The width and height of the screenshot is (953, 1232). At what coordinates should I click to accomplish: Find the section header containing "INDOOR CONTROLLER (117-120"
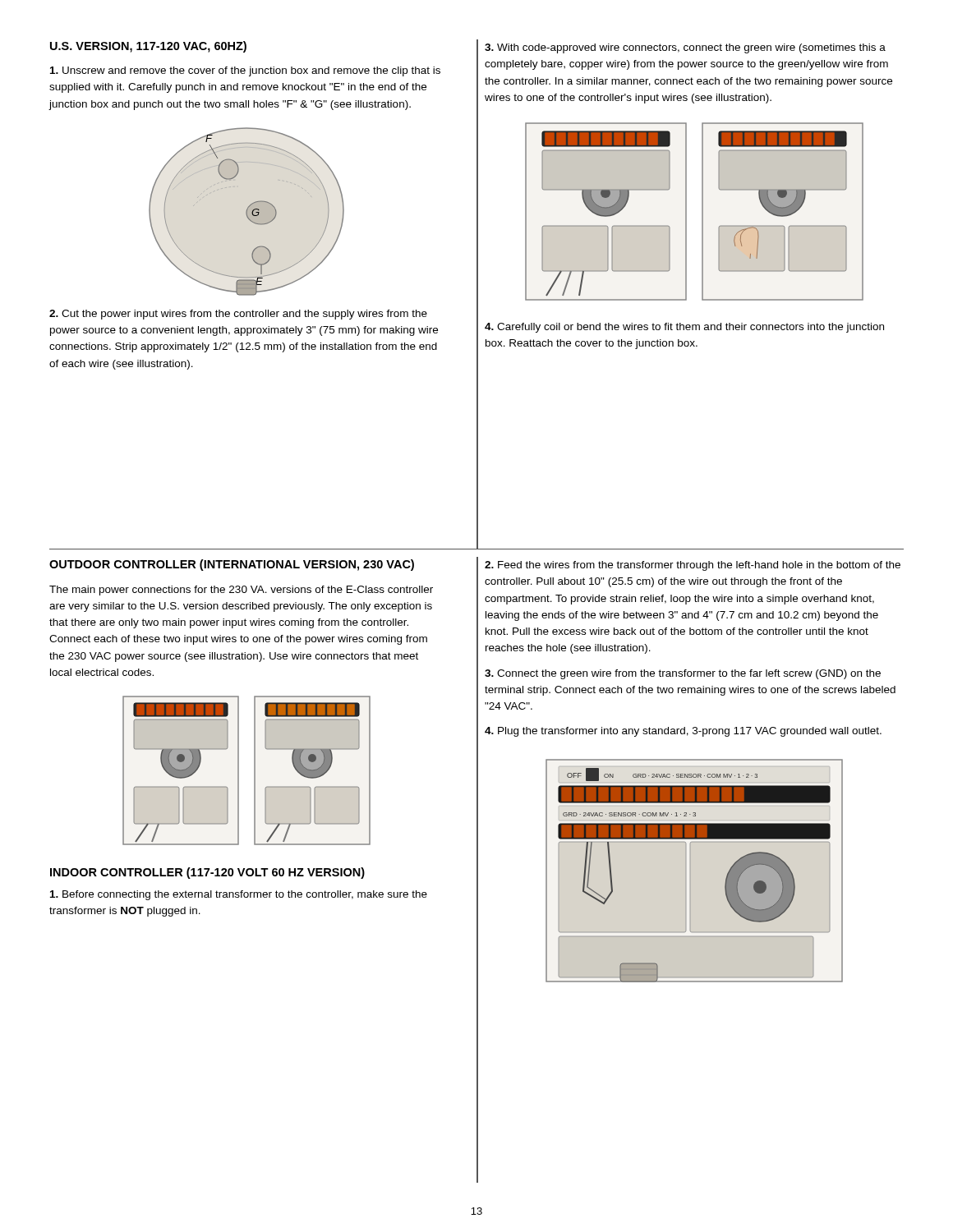point(207,872)
